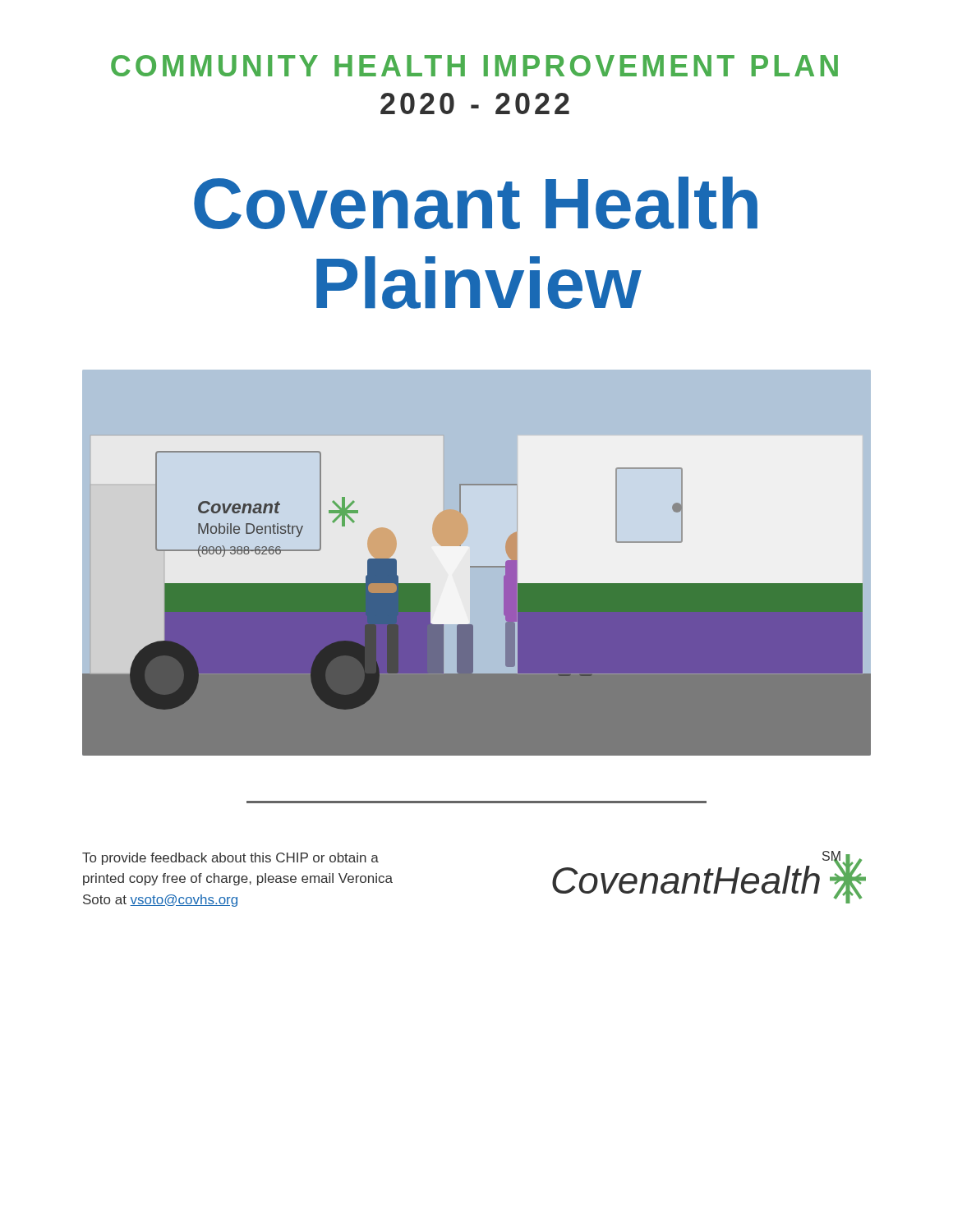Click on the text block with the text "To provide feedback"

click(237, 879)
